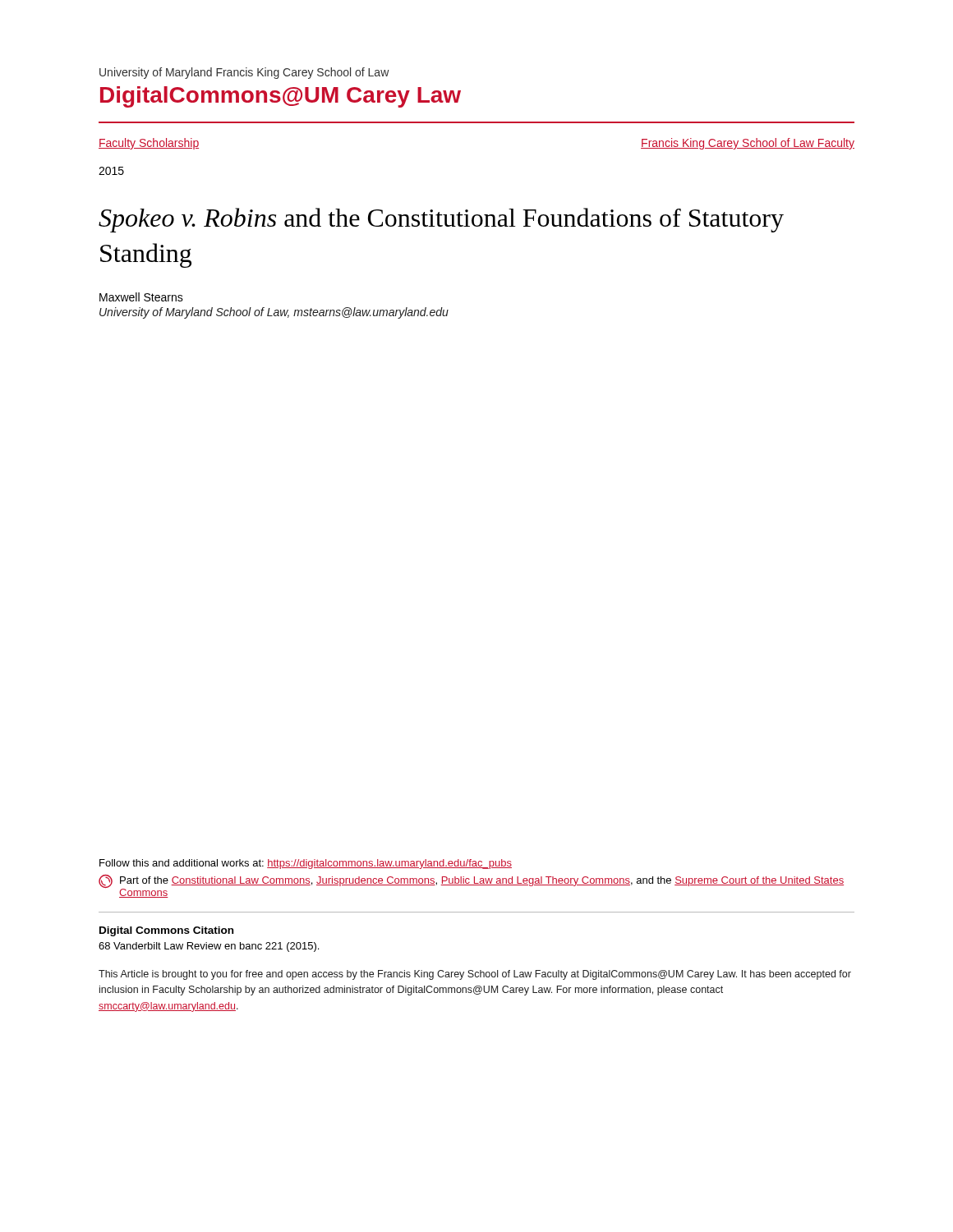
Task: Navigate to the text block starting "68 Vanderbilt Law Review"
Action: 209,946
